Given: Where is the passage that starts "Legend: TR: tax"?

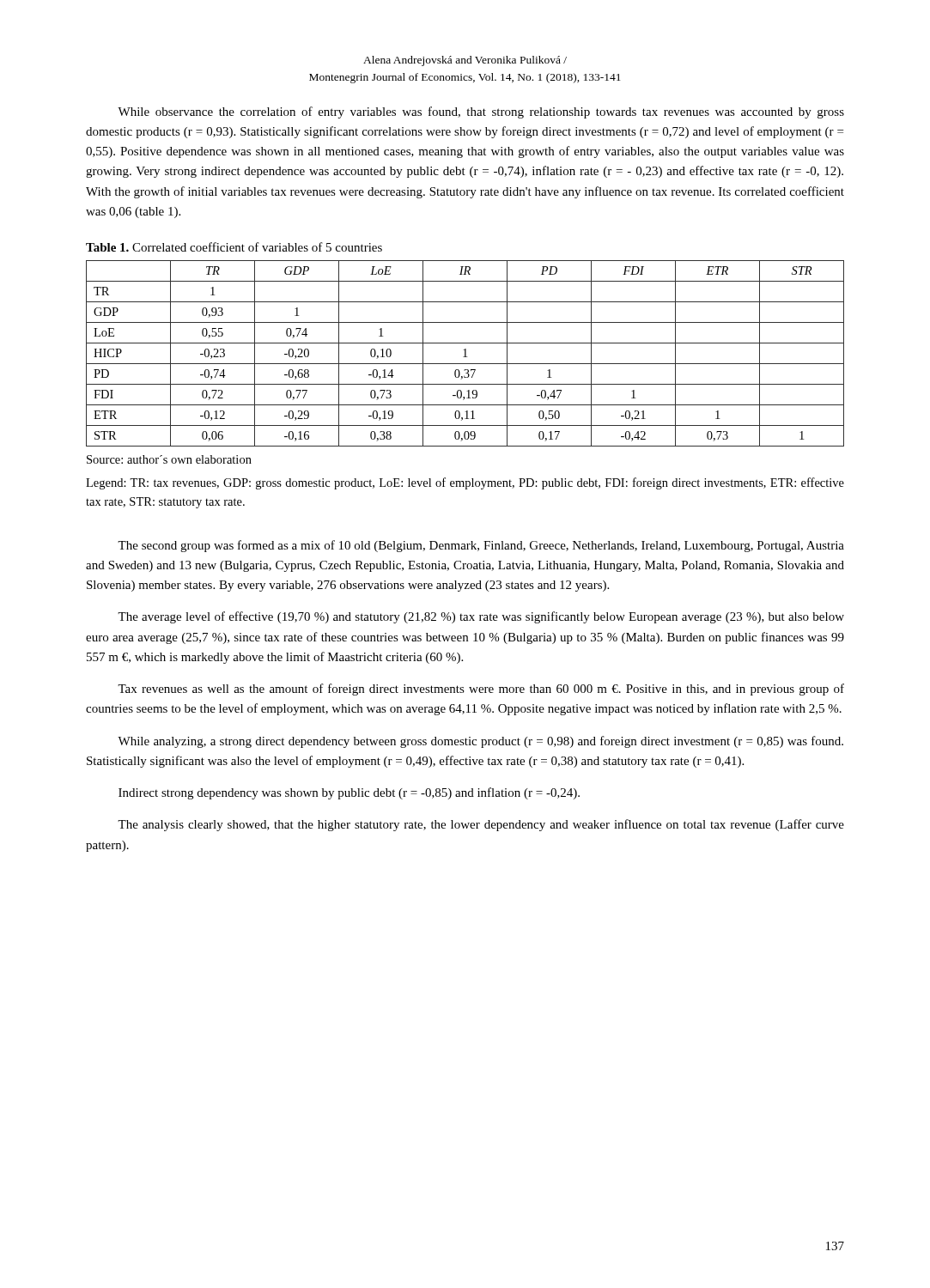Looking at the screenshot, I should (x=465, y=492).
